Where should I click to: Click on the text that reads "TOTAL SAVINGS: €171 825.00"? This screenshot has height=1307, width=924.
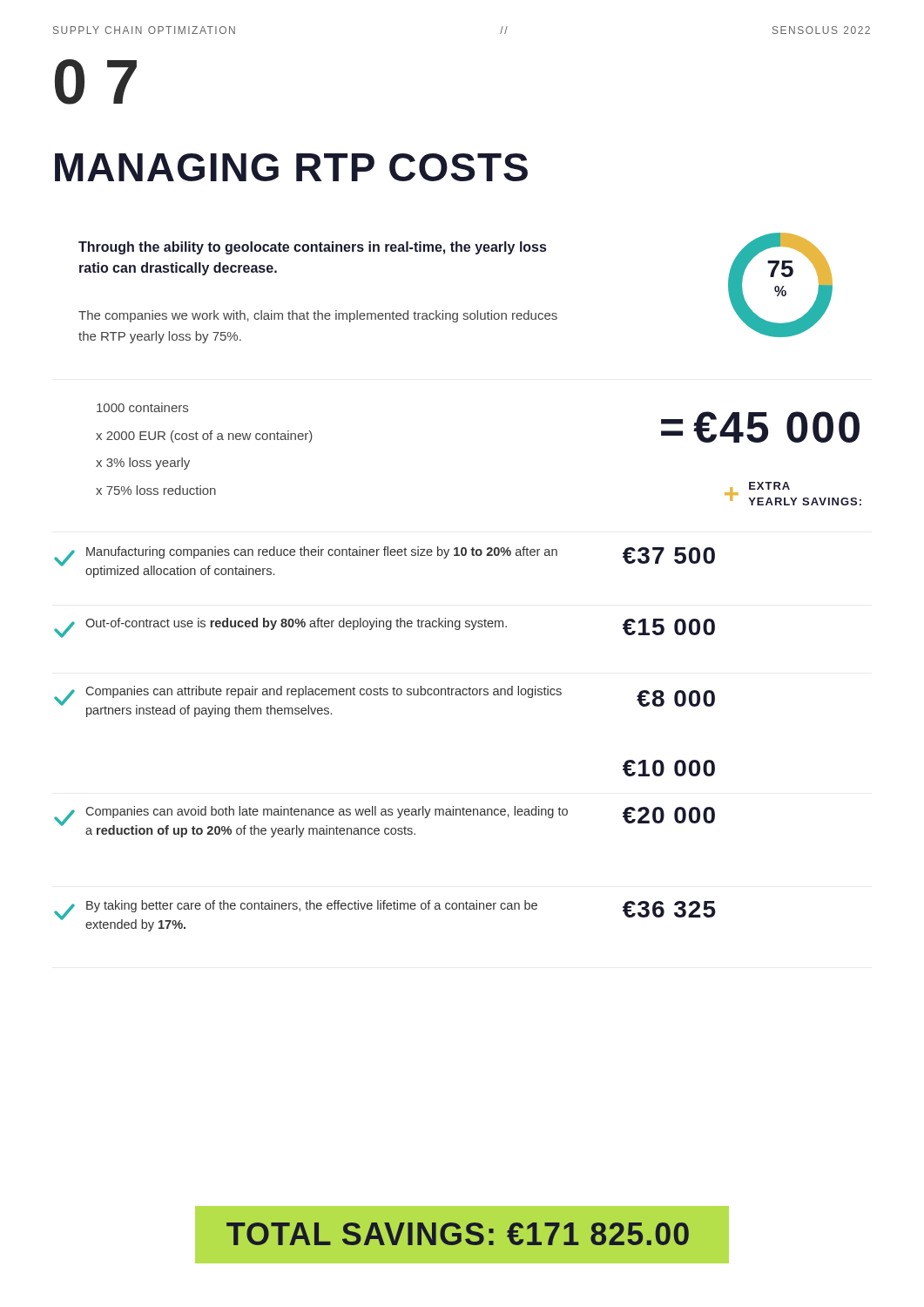(x=462, y=1235)
